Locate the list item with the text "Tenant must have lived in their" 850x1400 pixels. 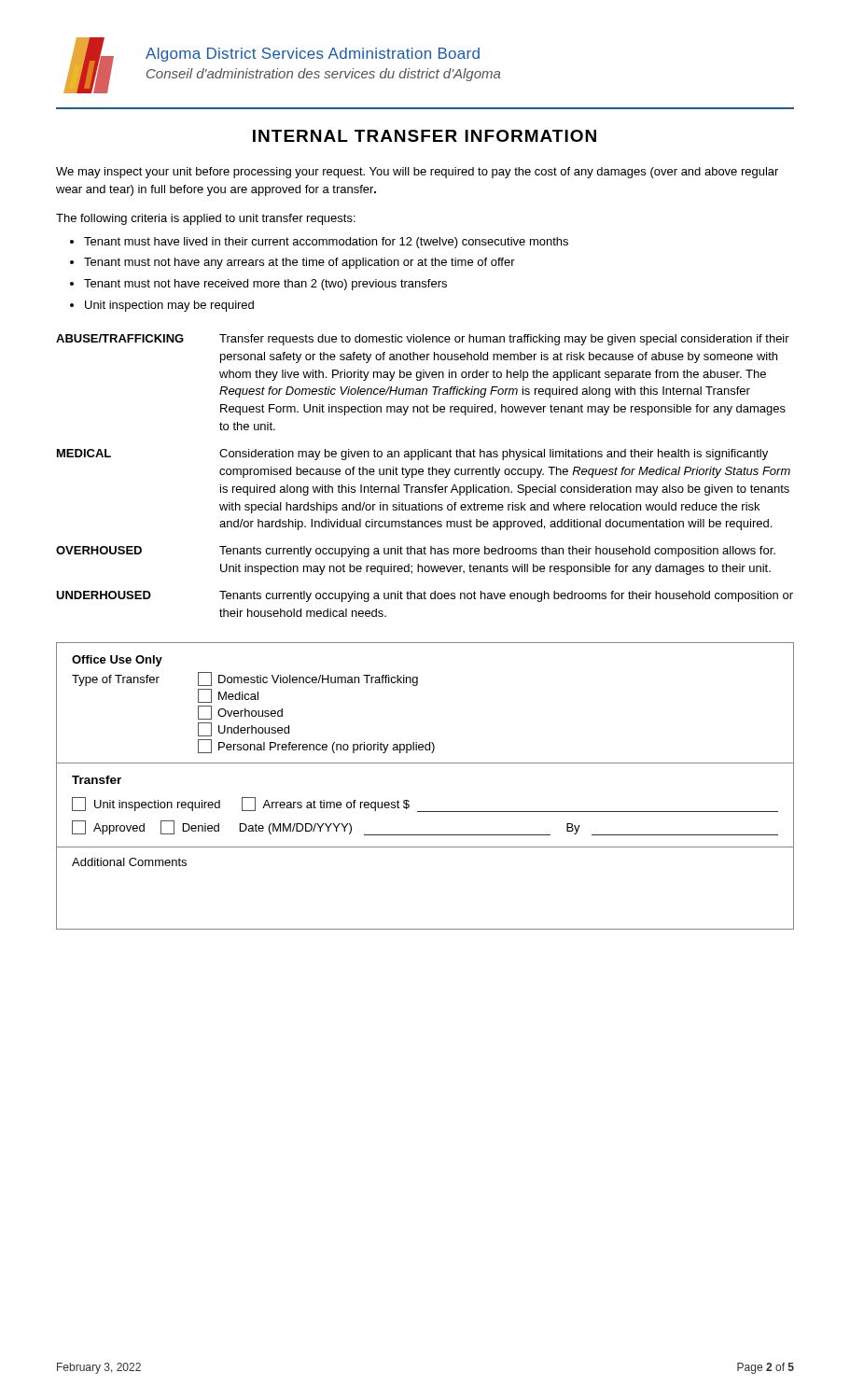click(x=326, y=241)
